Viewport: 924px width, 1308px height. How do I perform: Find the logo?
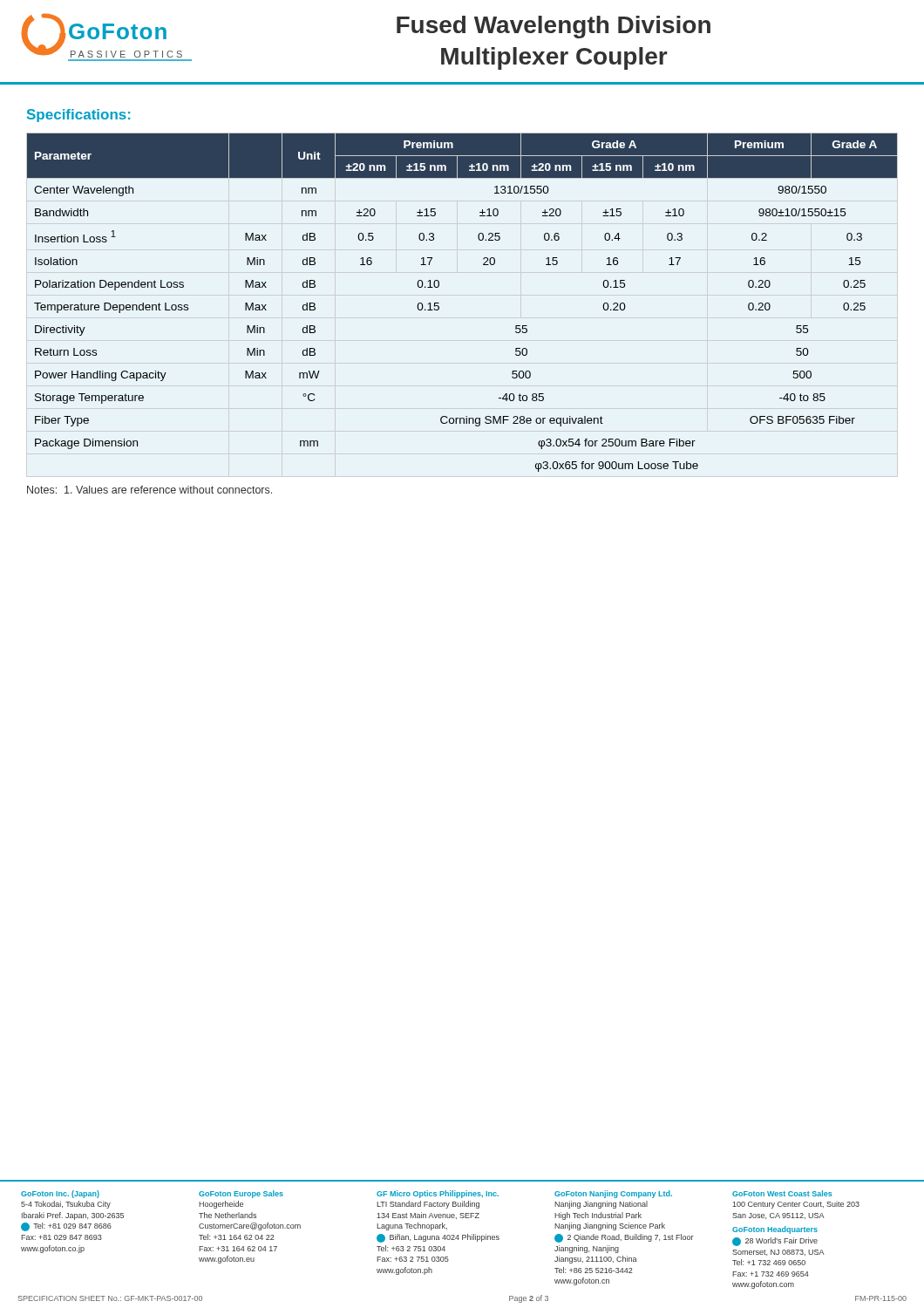pyautogui.click(x=113, y=41)
